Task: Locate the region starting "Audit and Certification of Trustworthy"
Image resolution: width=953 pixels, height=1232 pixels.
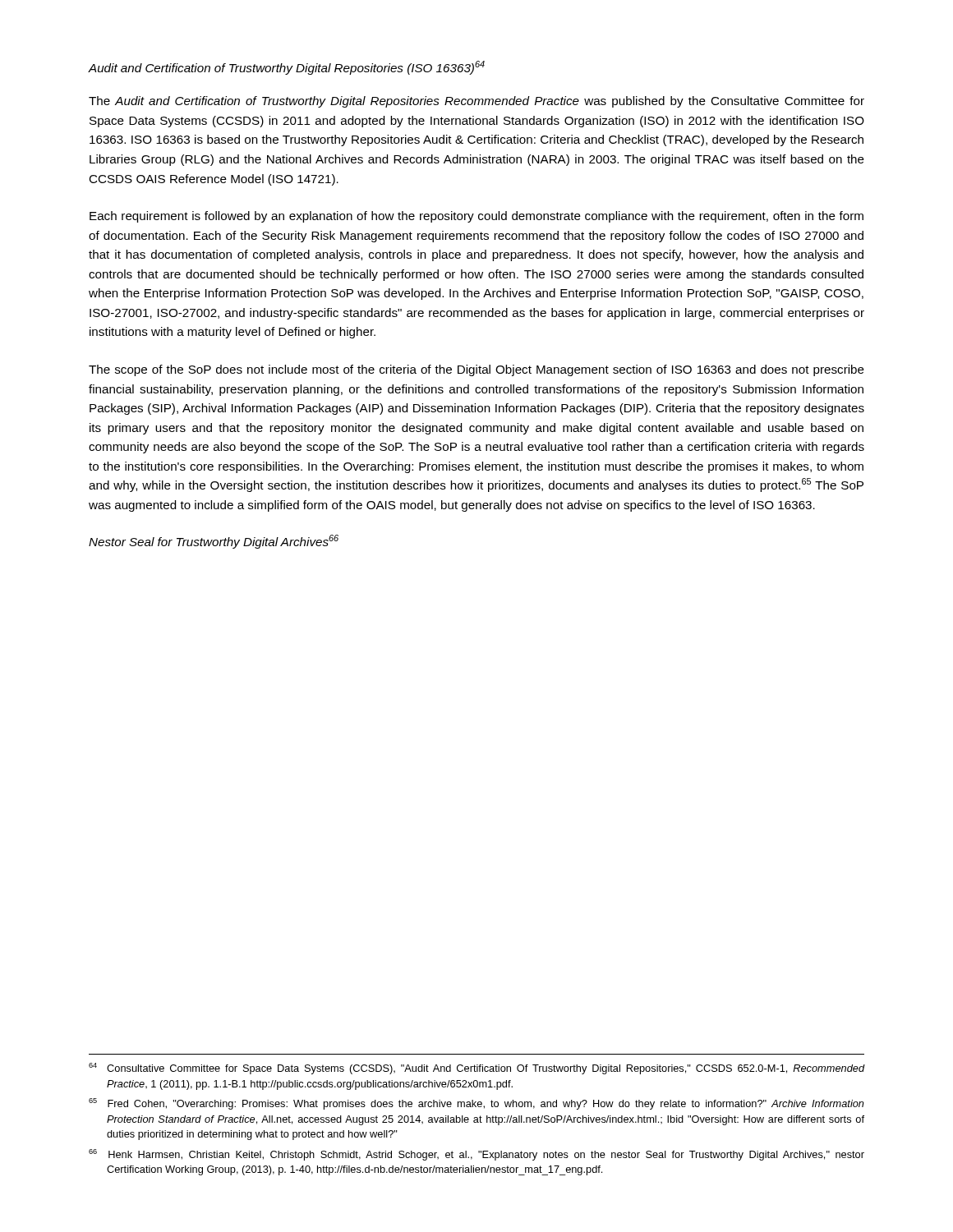Action: [x=287, y=67]
